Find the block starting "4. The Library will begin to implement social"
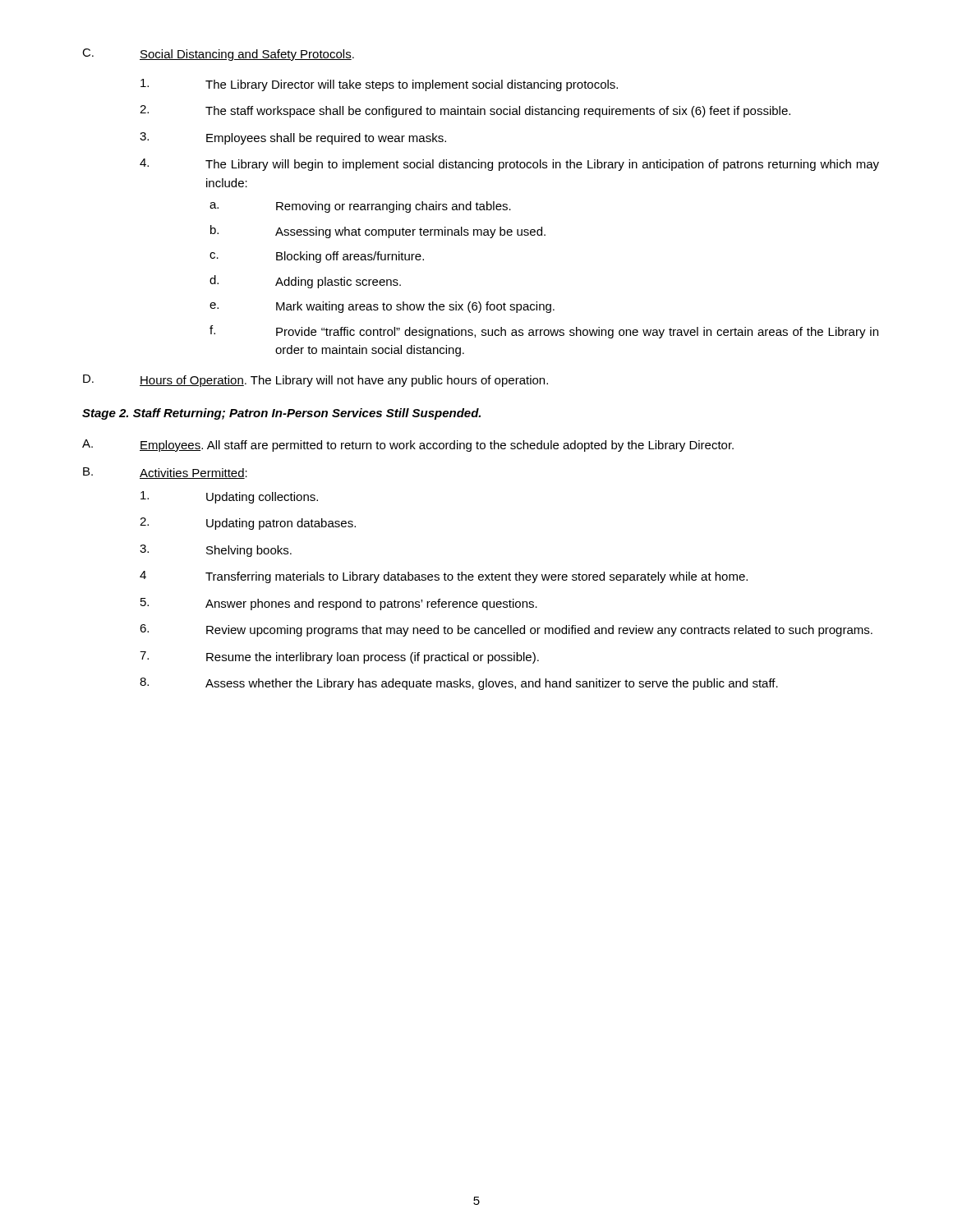 point(509,174)
